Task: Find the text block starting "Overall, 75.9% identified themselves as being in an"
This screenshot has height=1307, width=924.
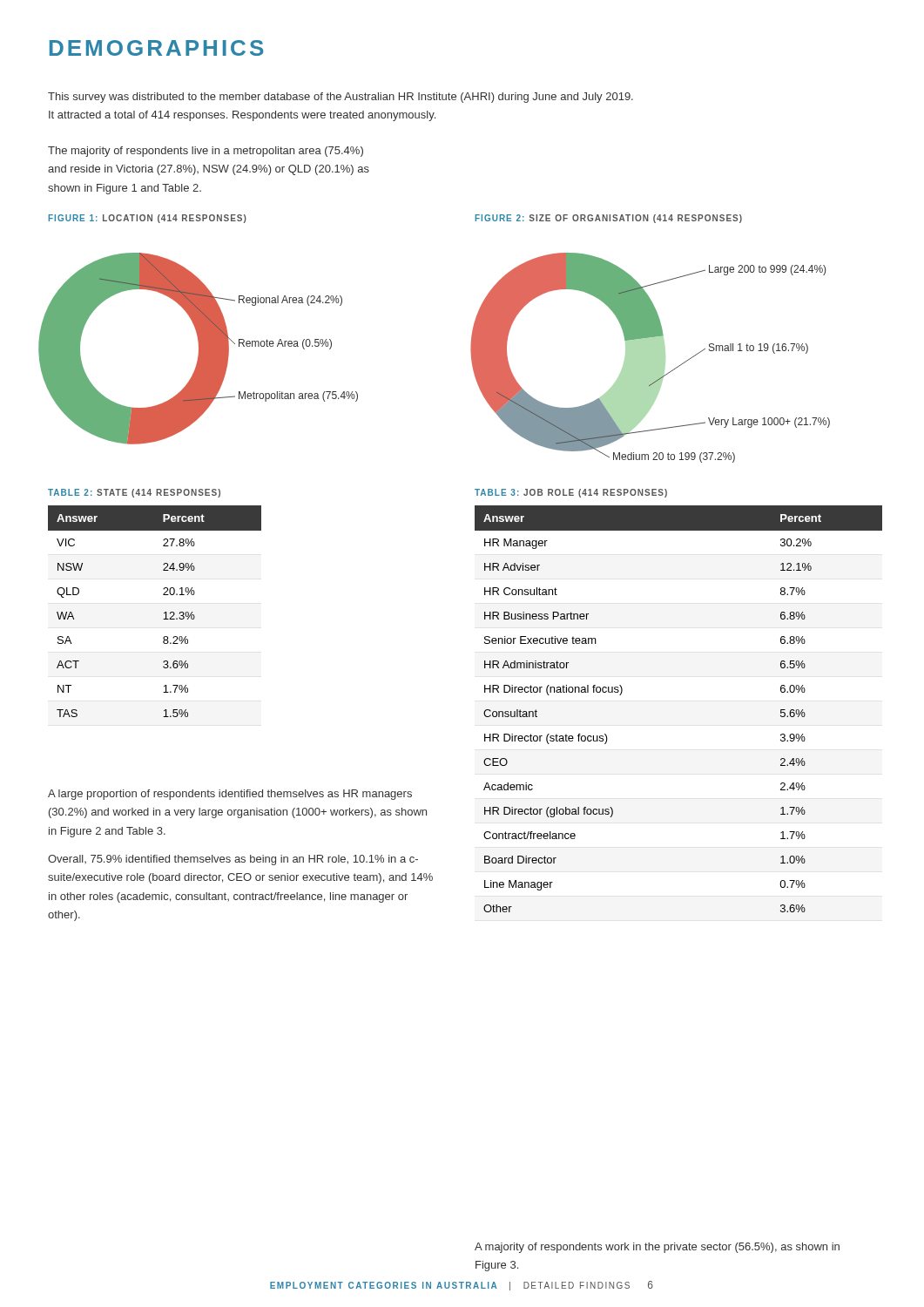Action: (240, 887)
